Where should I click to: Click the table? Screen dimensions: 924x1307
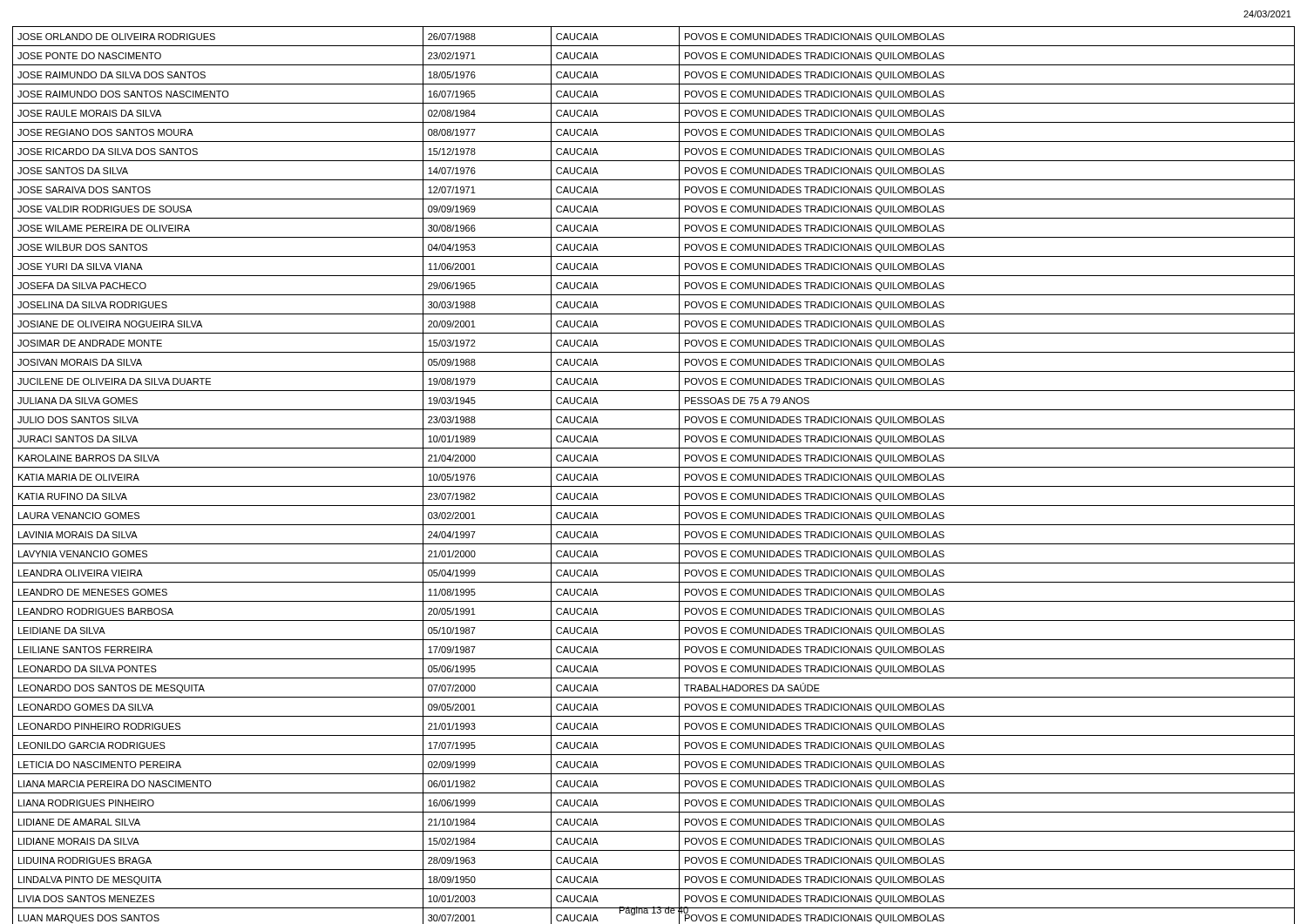[x=654, y=475]
